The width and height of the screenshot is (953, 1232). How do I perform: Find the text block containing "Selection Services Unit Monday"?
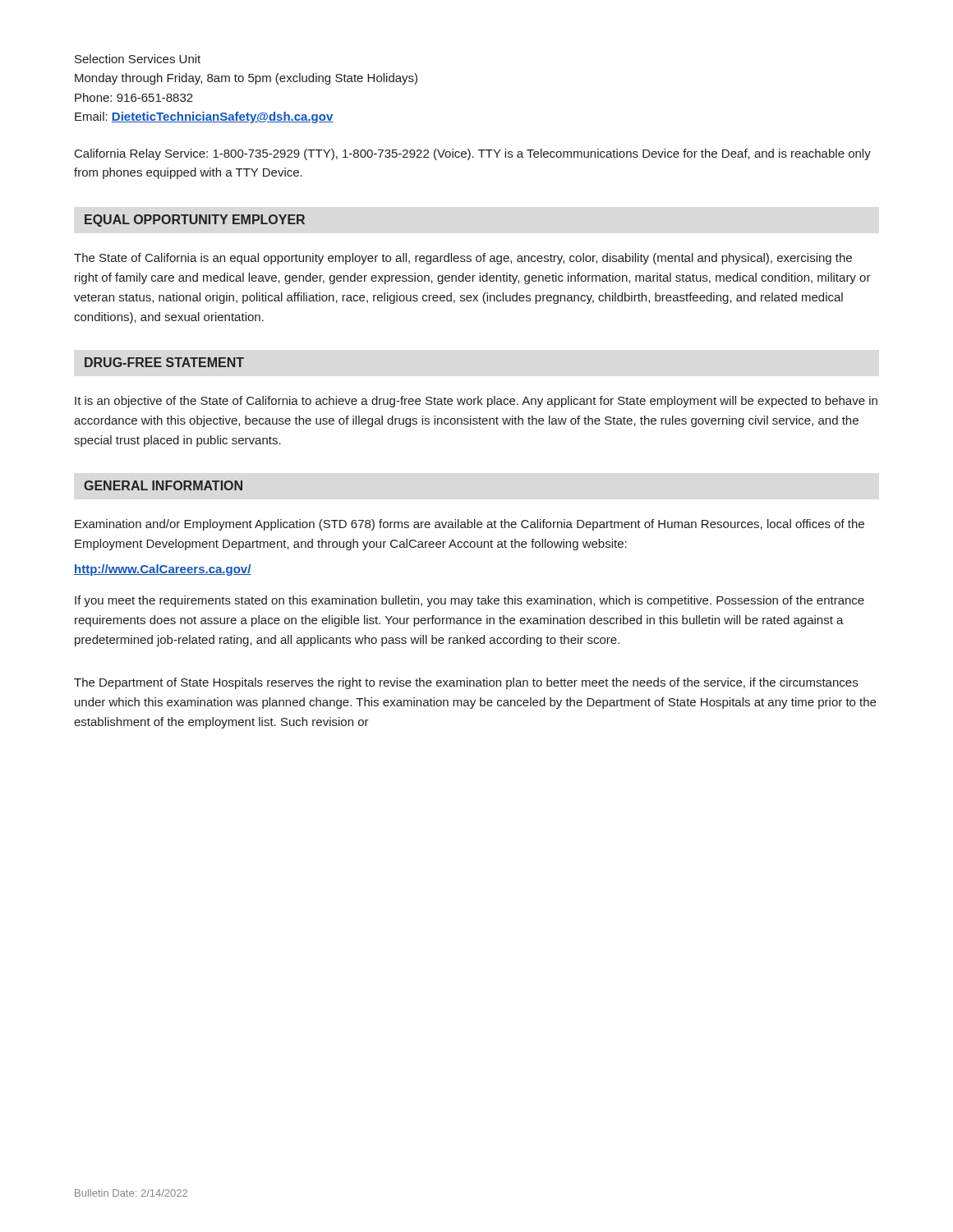(x=246, y=87)
